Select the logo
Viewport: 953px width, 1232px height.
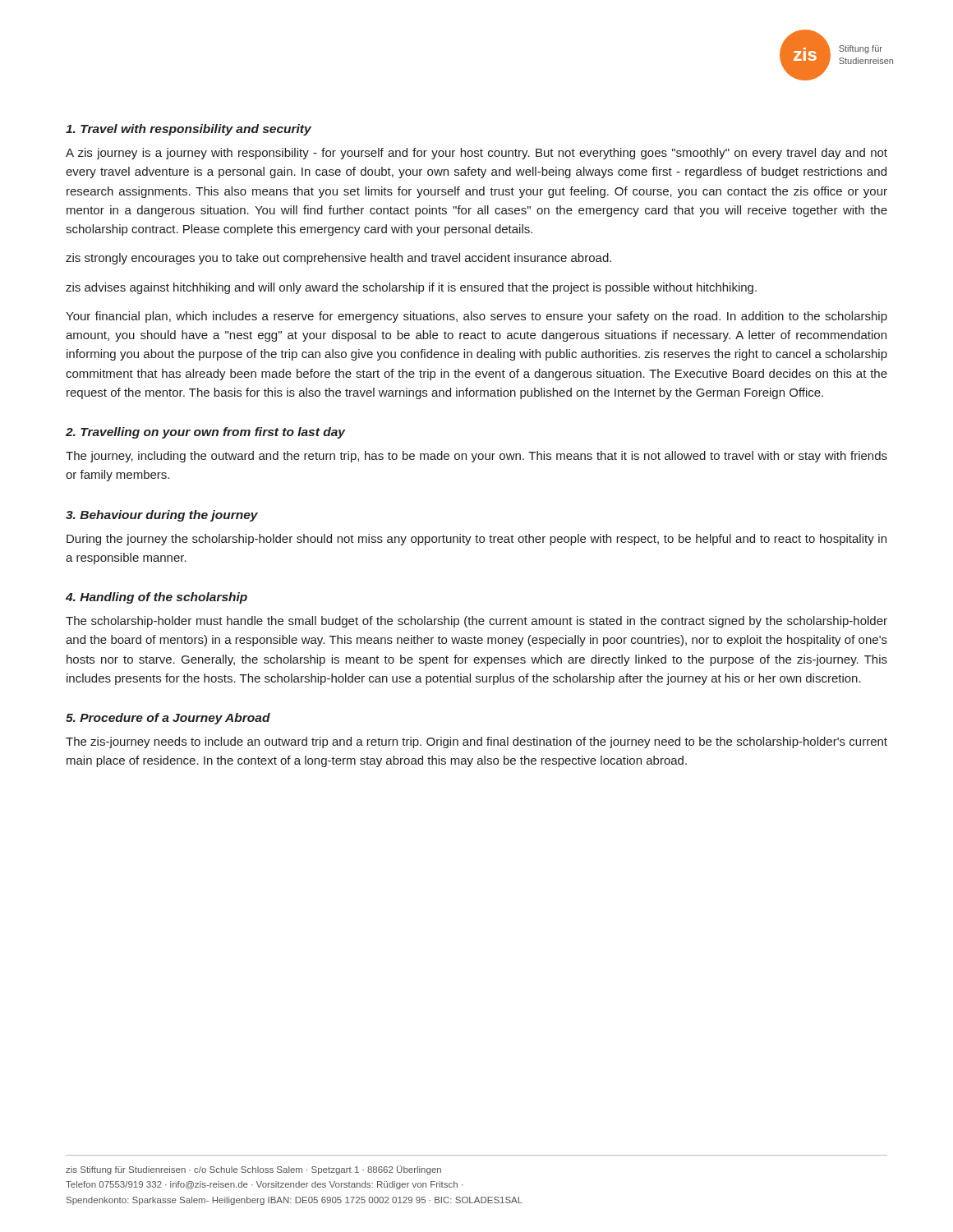[837, 55]
